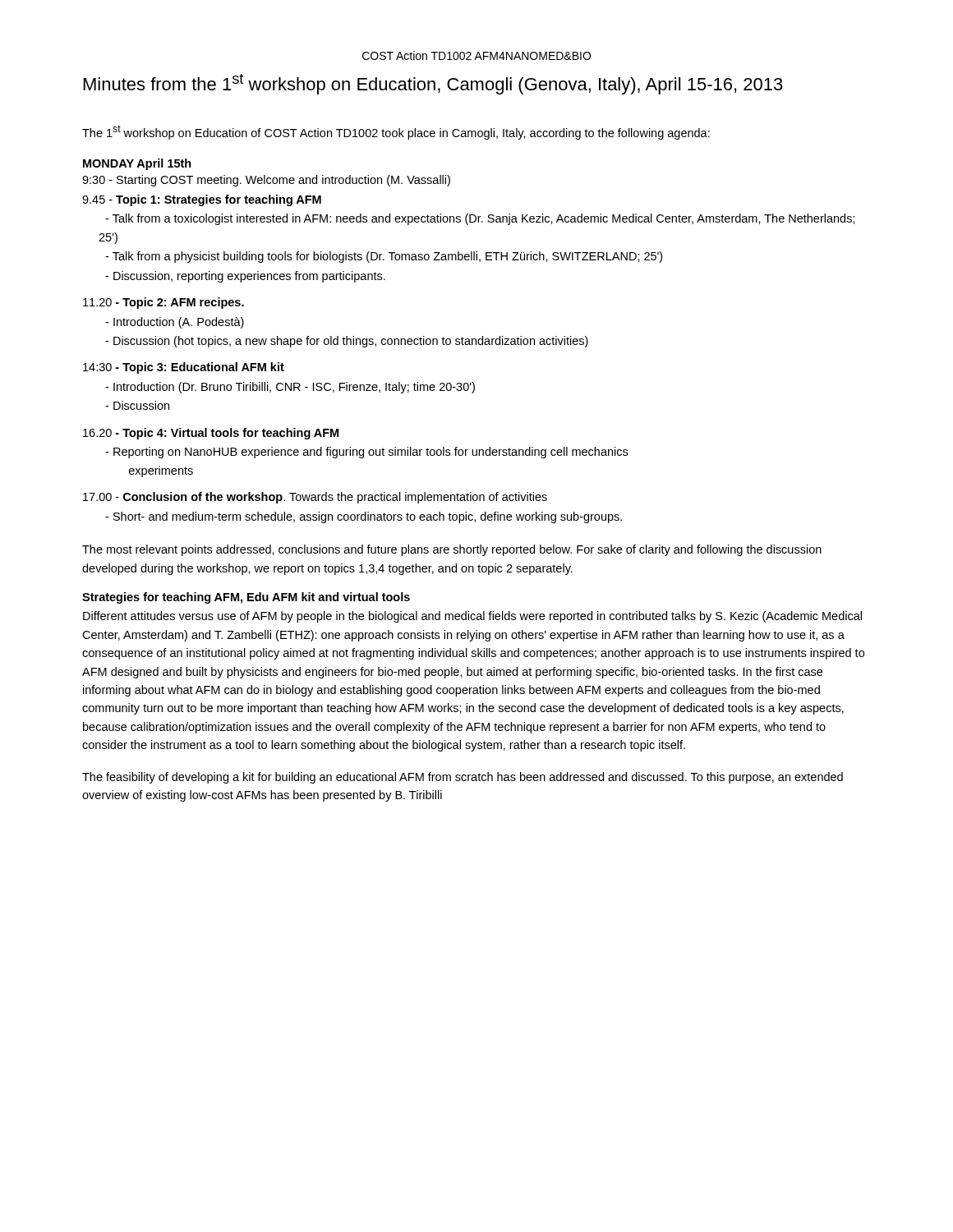This screenshot has height=1232, width=953.
Task: Point to the element starting "The 1st workshop on Education"
Action: [x=396, y=131]
